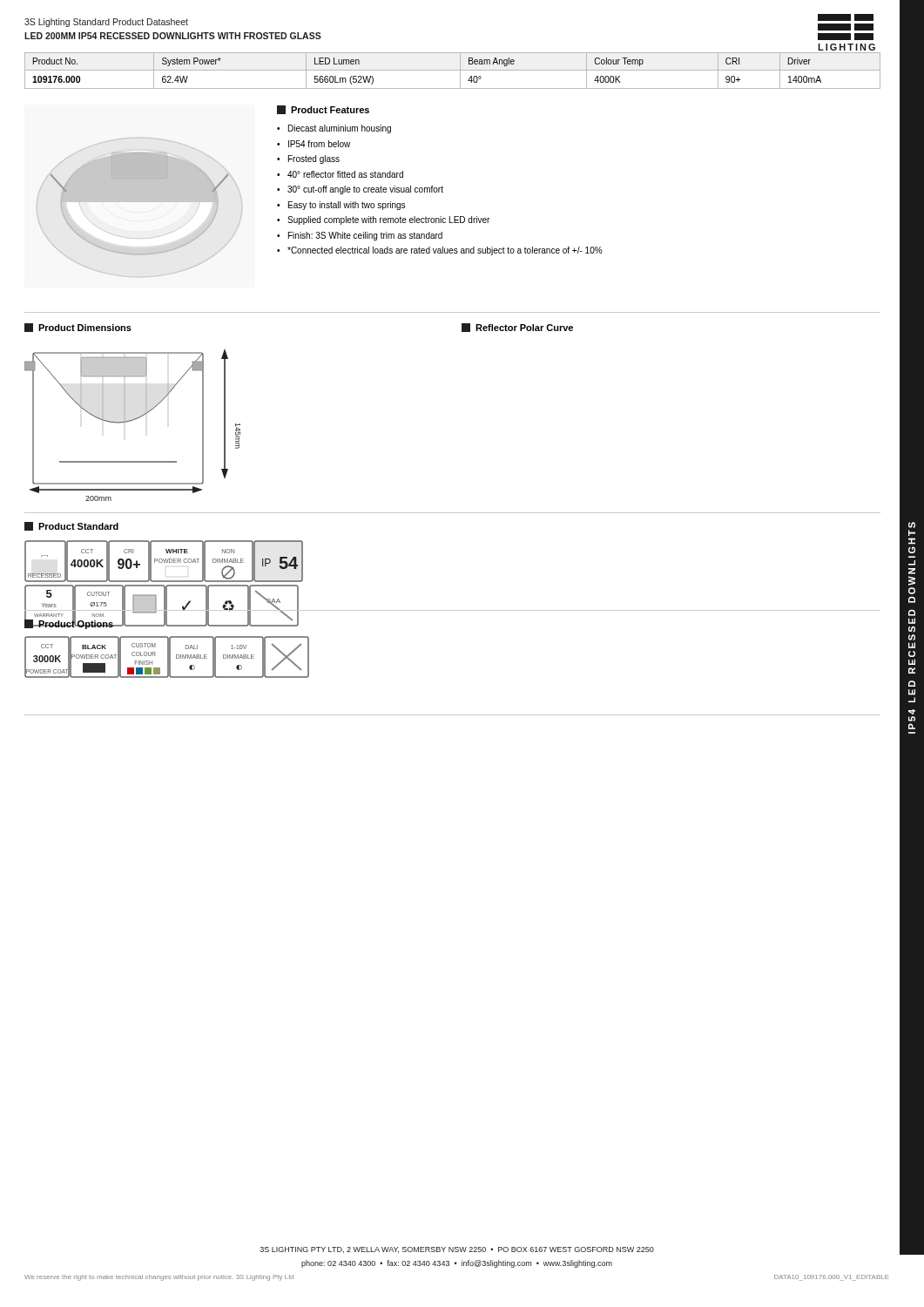The image size is (924, 1307).
Task: Find the block on this page that starts "•Supplied complete with remote"
Action: [383, 220]
